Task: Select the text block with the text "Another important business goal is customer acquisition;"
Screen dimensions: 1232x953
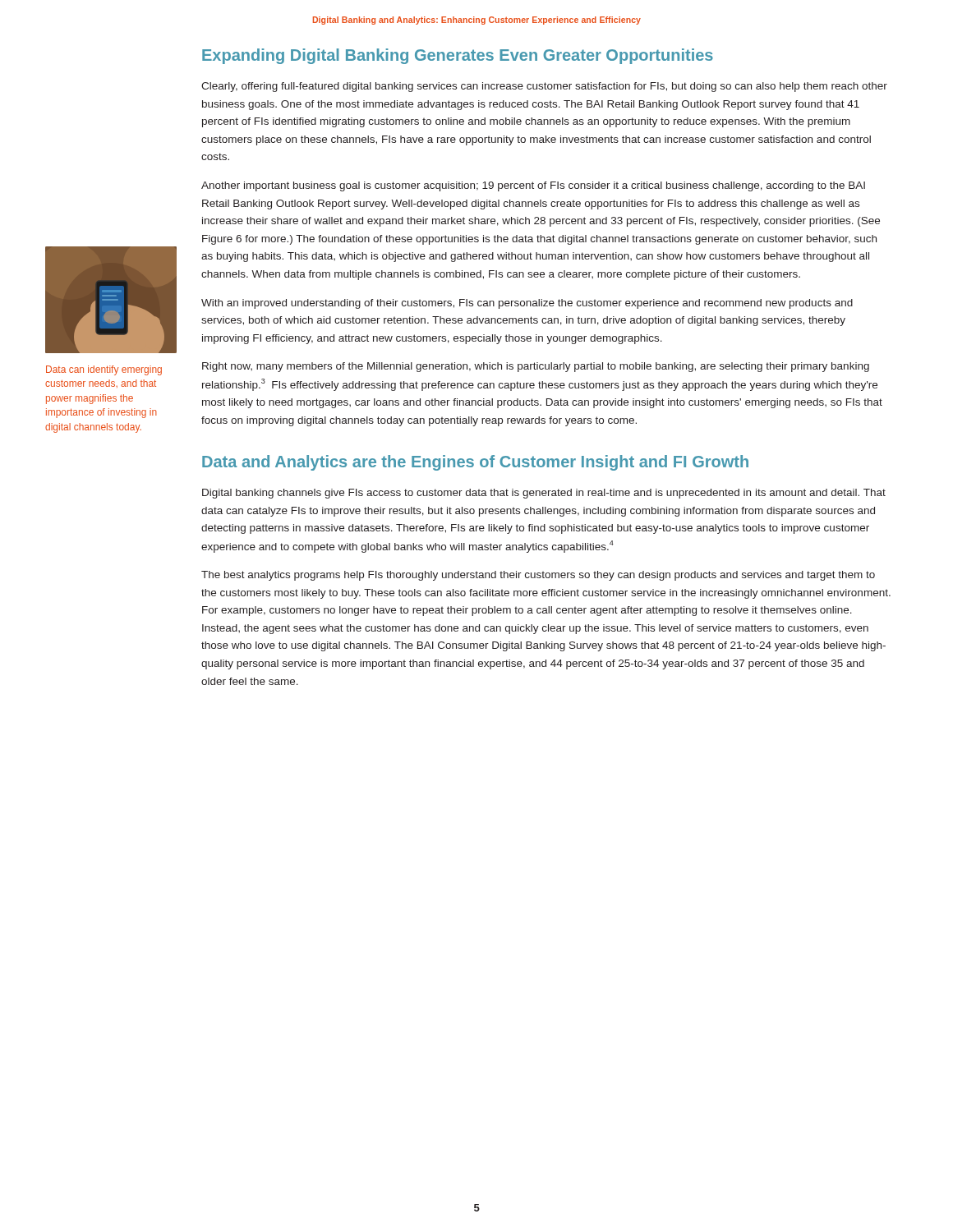Action: coord(541,230)
